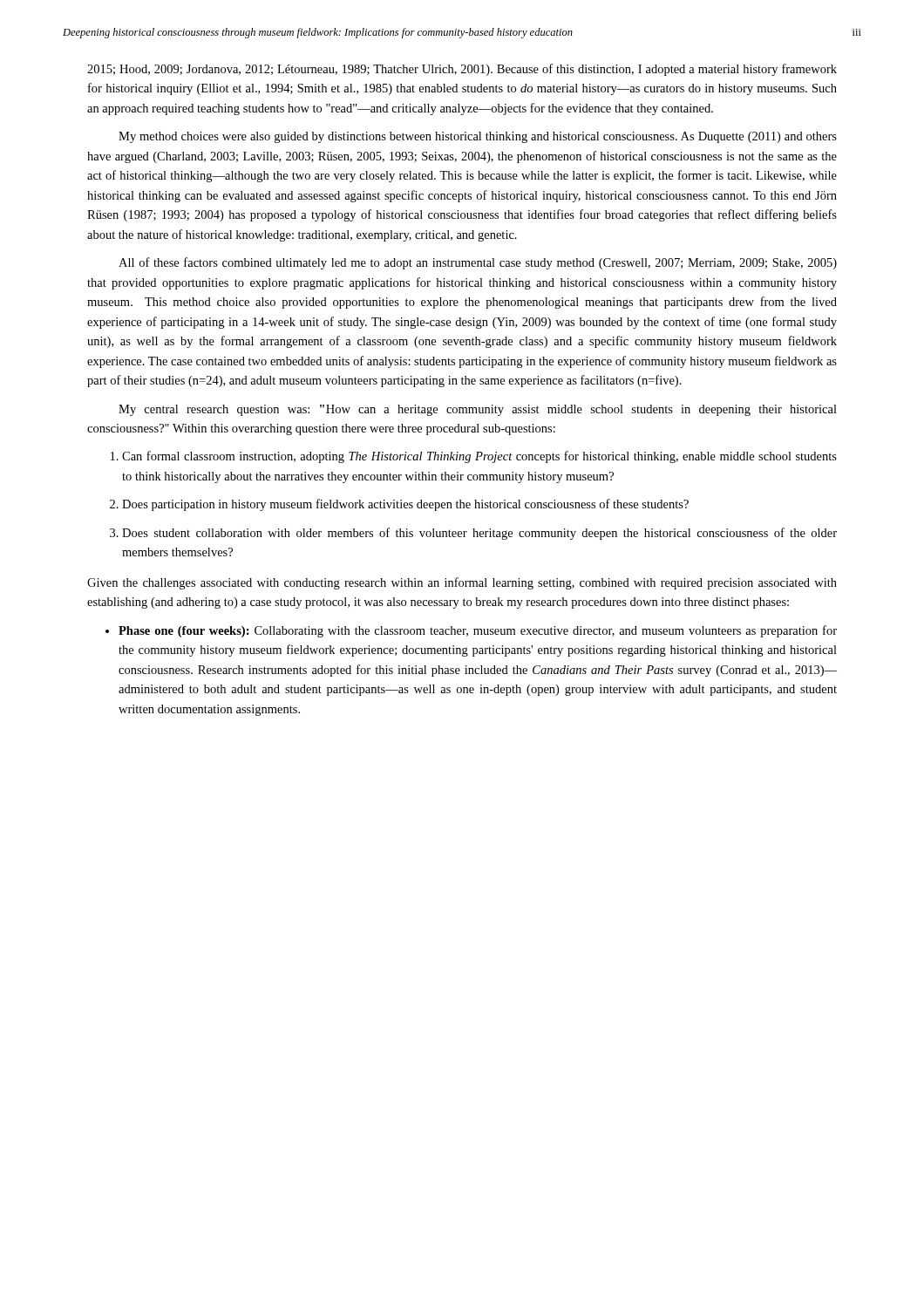Locate the list item that says "Does participation in history museum fieldwork"
924x1308 pixels.
point(405,504)
